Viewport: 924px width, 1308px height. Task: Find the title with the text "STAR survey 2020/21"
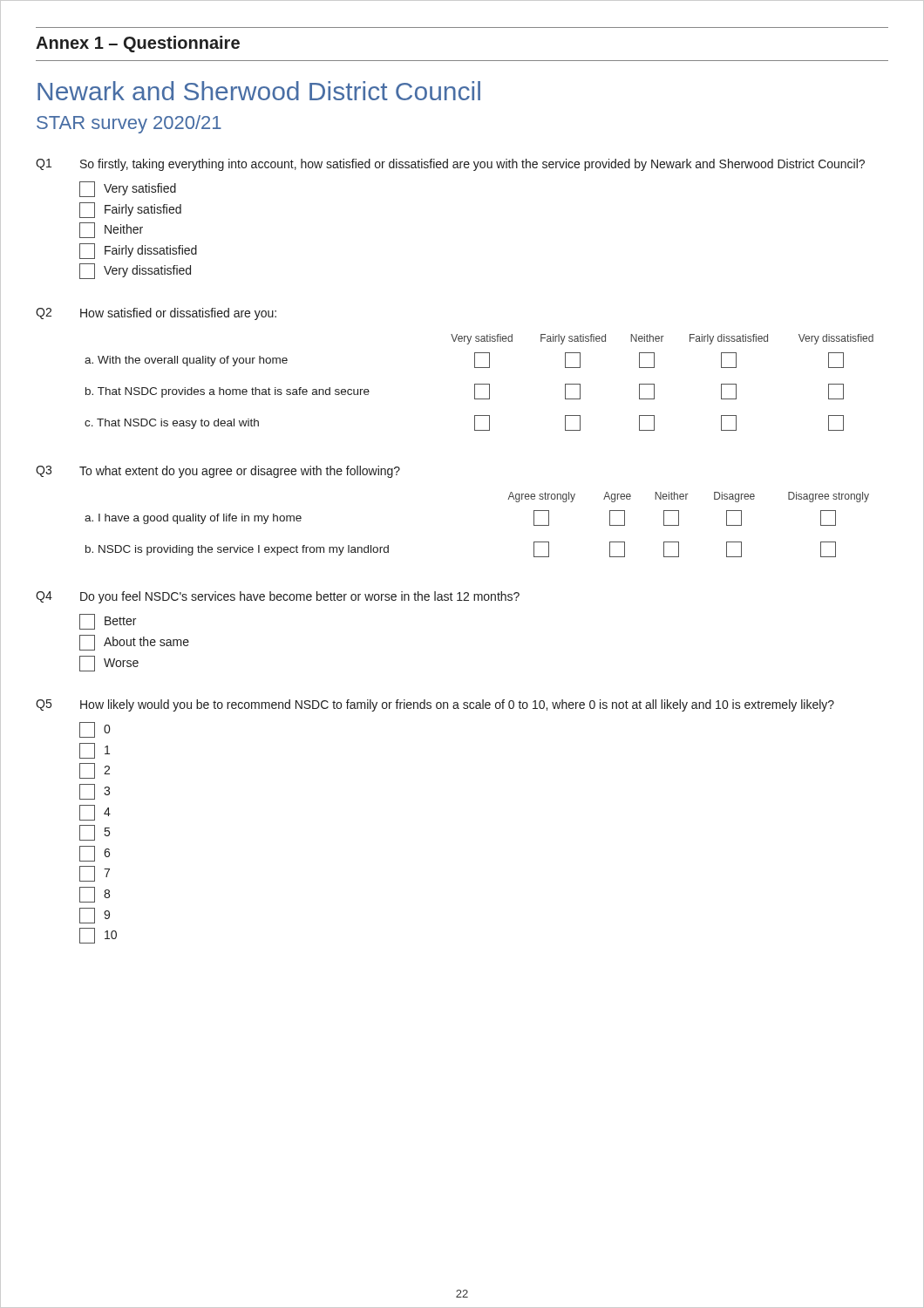coord(129,124)
